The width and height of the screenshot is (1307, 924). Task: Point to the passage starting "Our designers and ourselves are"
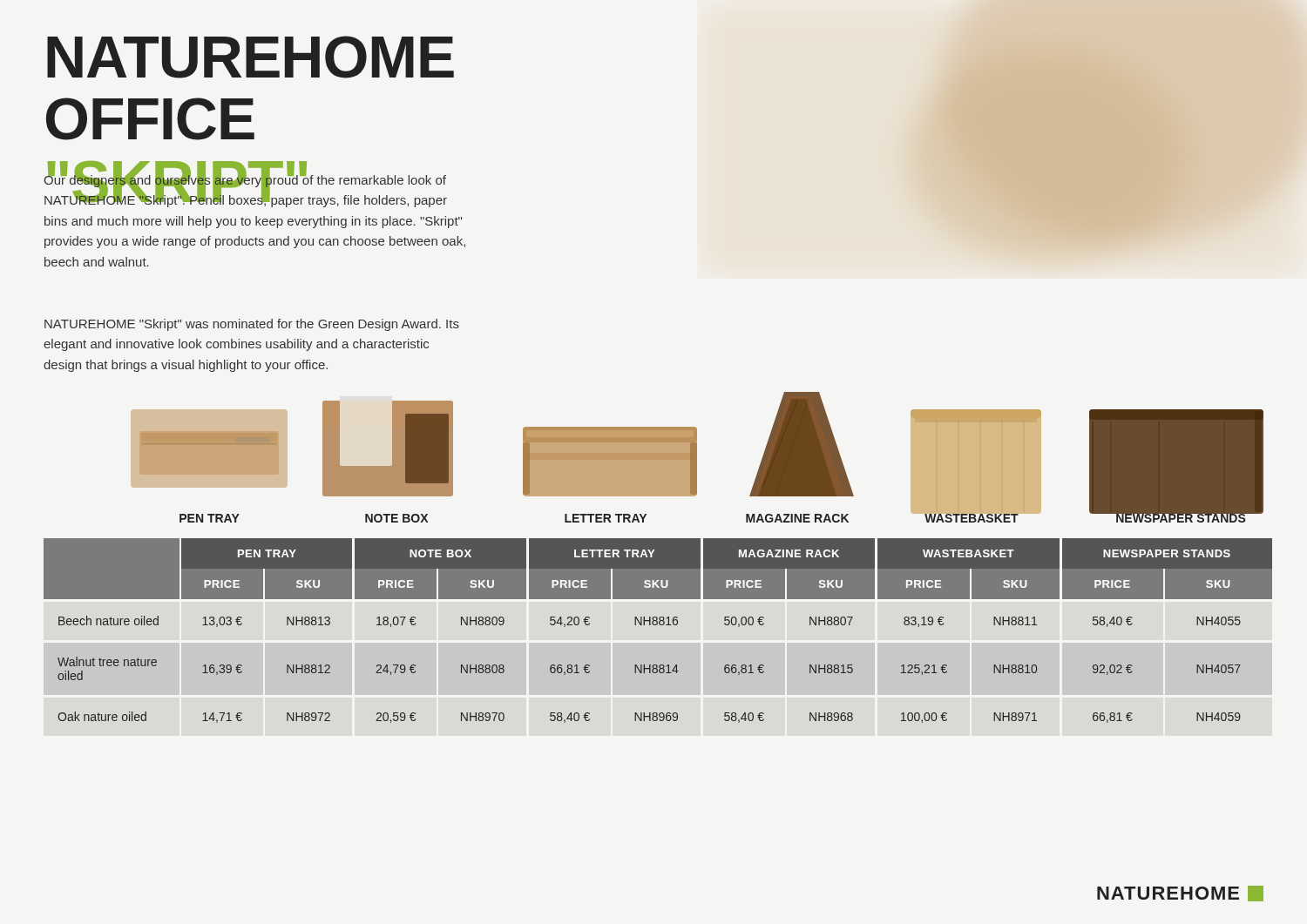(x=255, y=221)
